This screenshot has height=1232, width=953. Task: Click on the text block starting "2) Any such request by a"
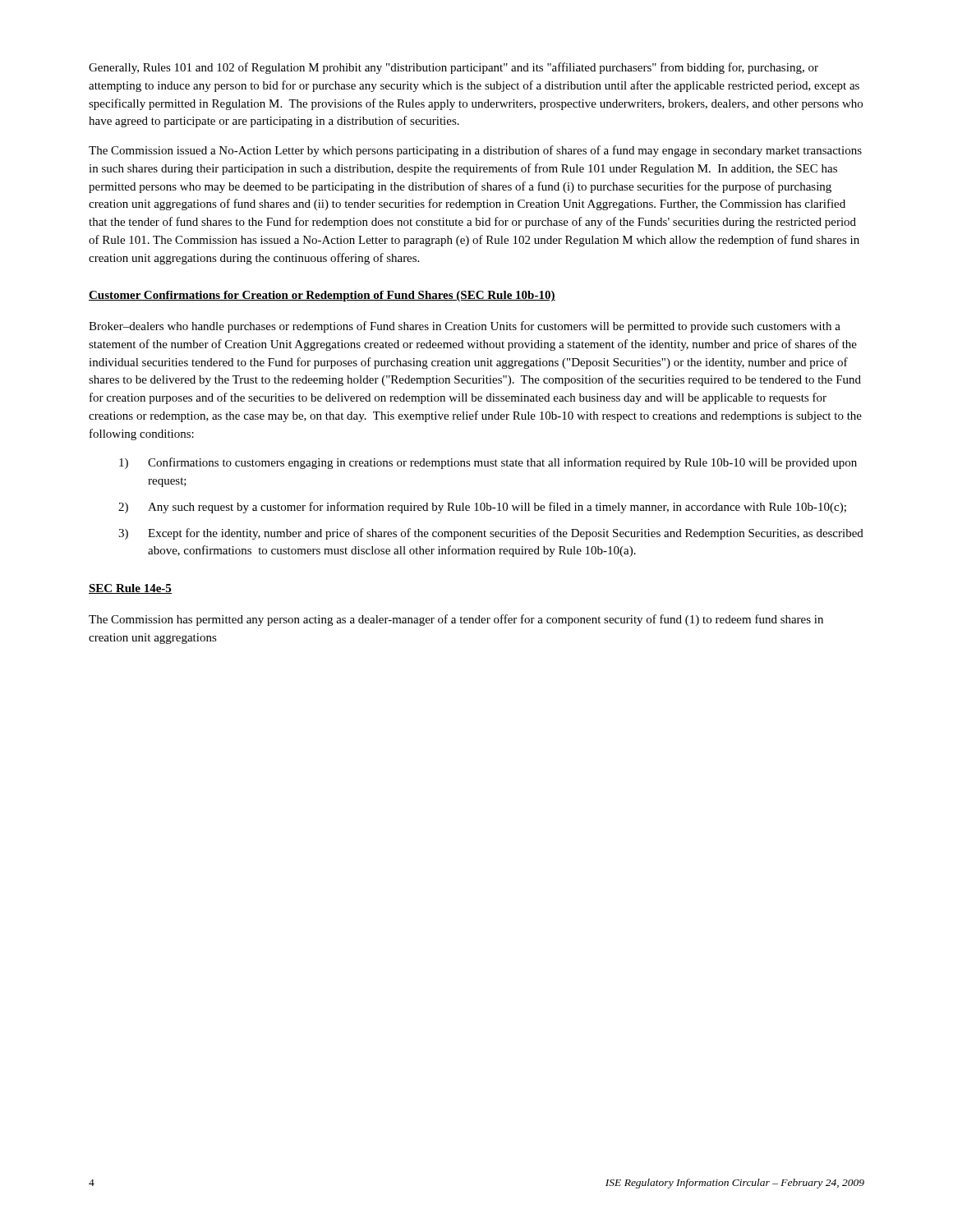coord(476,507)
